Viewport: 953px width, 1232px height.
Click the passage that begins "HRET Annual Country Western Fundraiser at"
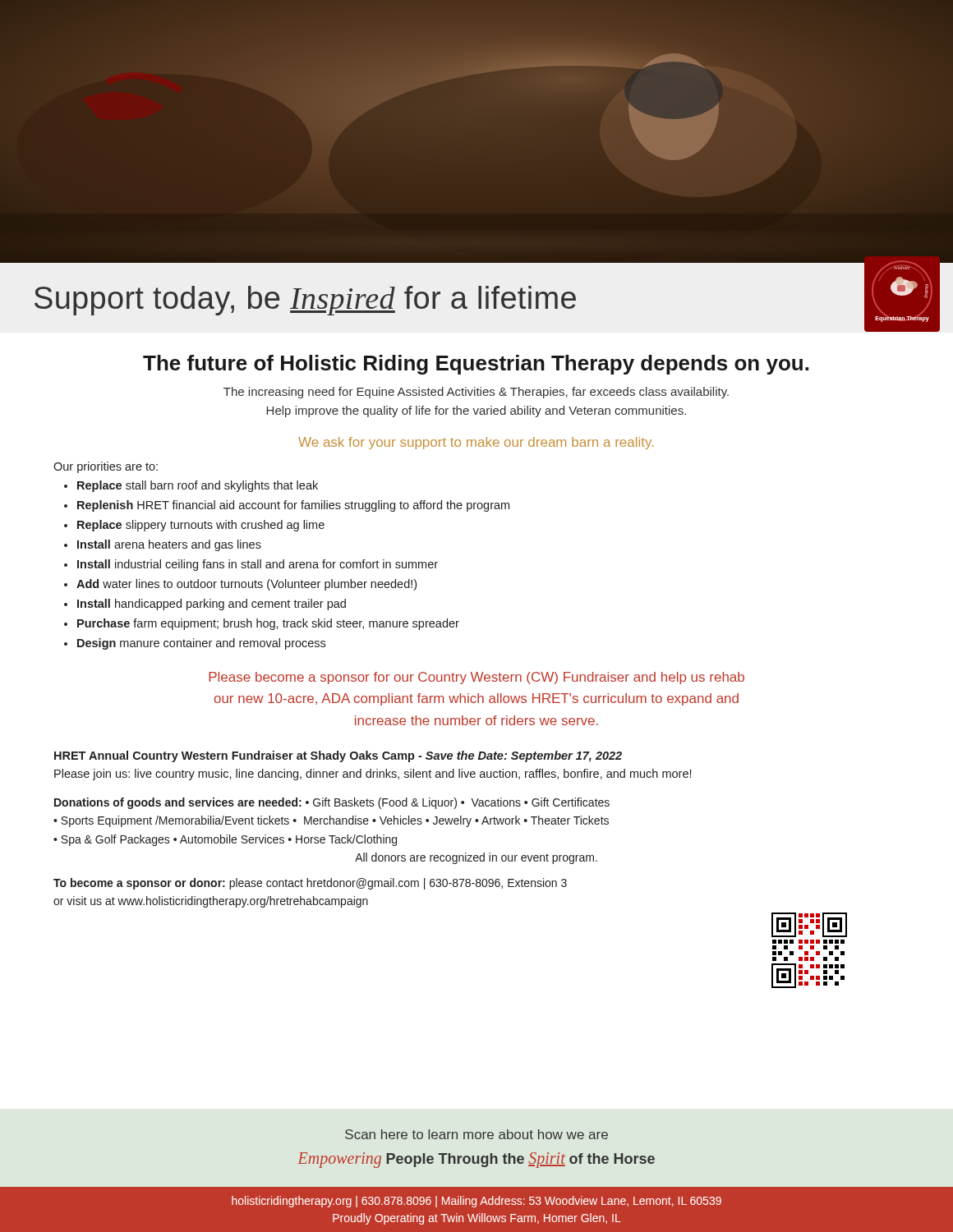[373, 765]
